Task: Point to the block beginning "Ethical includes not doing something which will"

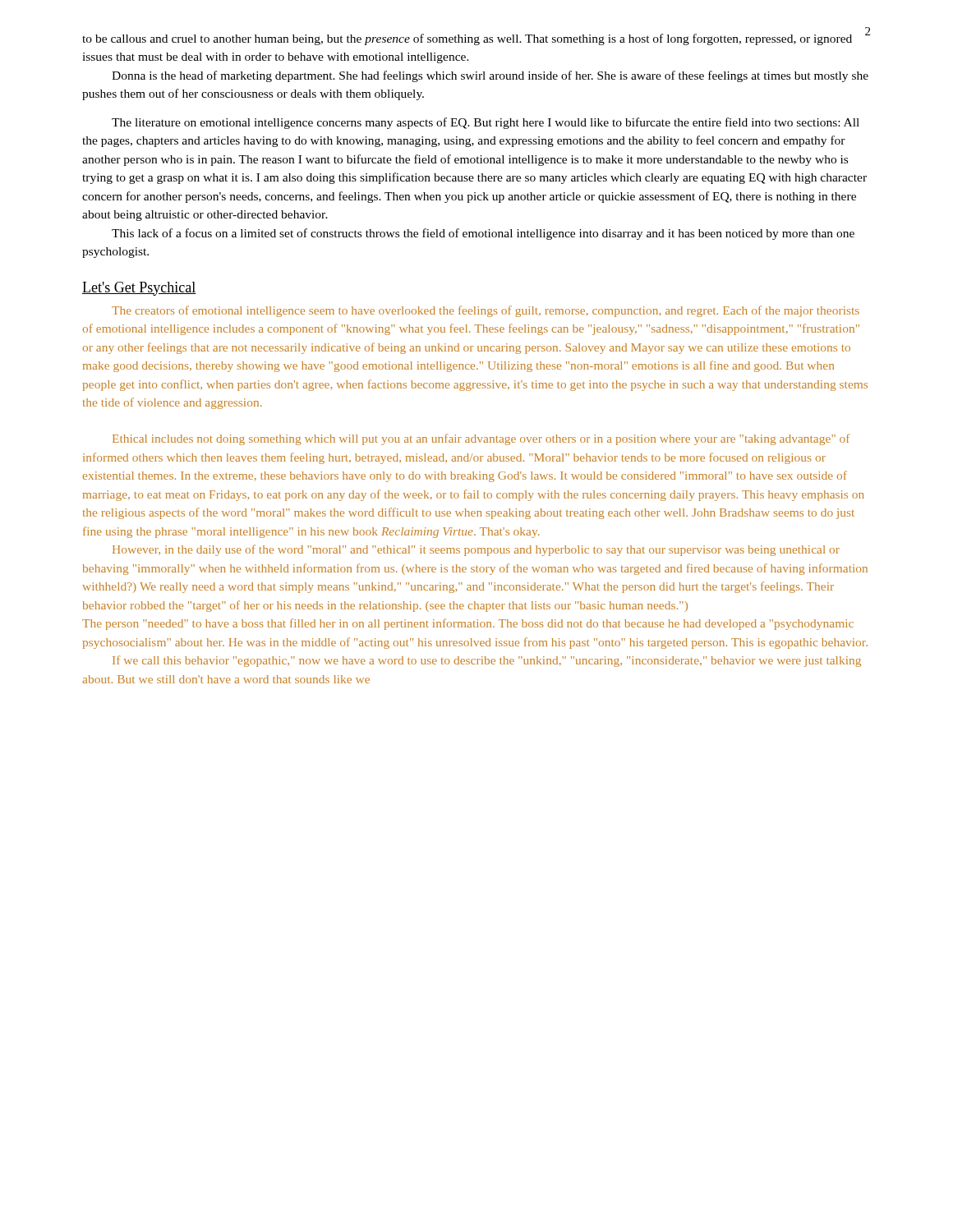Action: (476, 485)
